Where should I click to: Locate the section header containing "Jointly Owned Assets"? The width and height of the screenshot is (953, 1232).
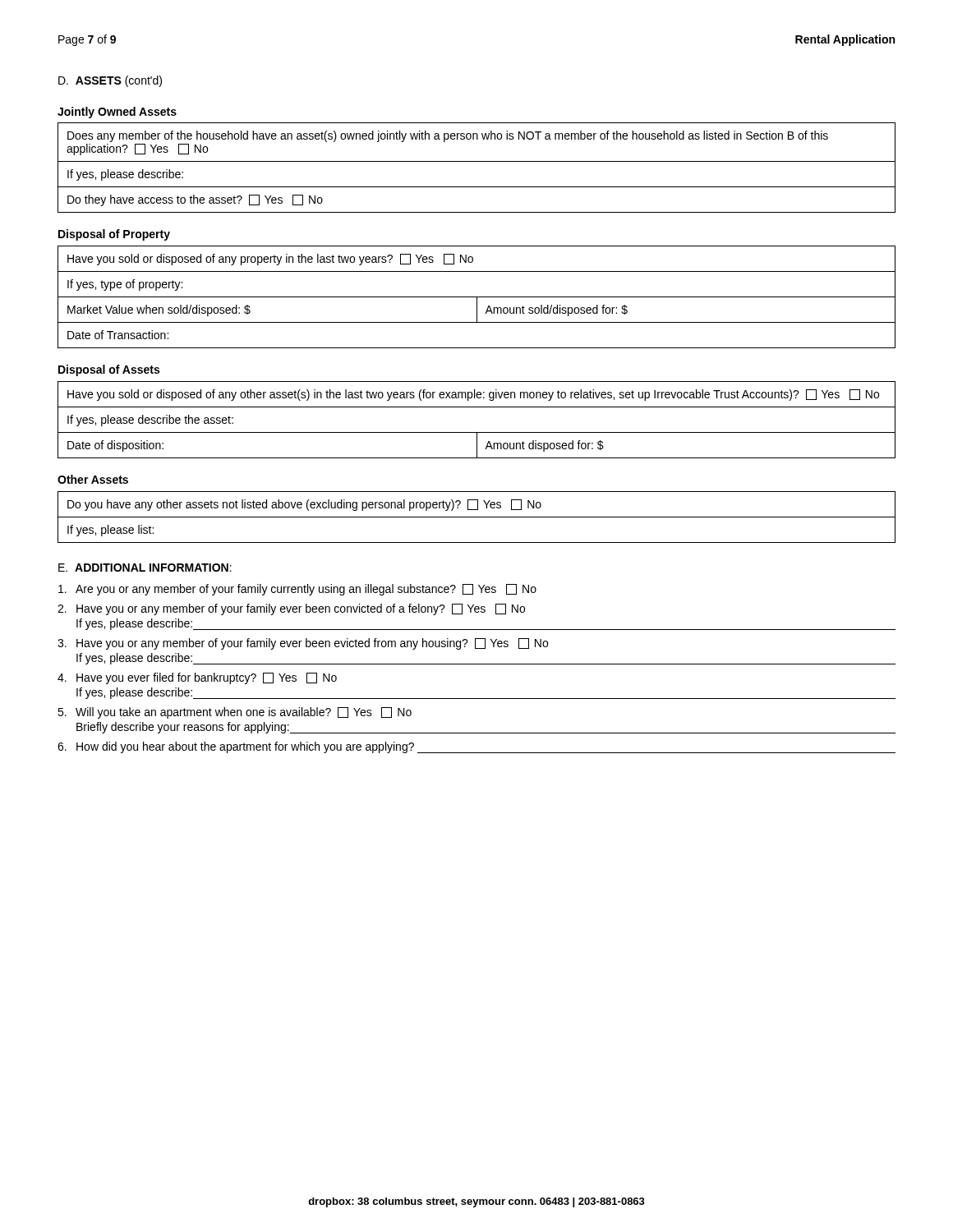tap(117, 112)
